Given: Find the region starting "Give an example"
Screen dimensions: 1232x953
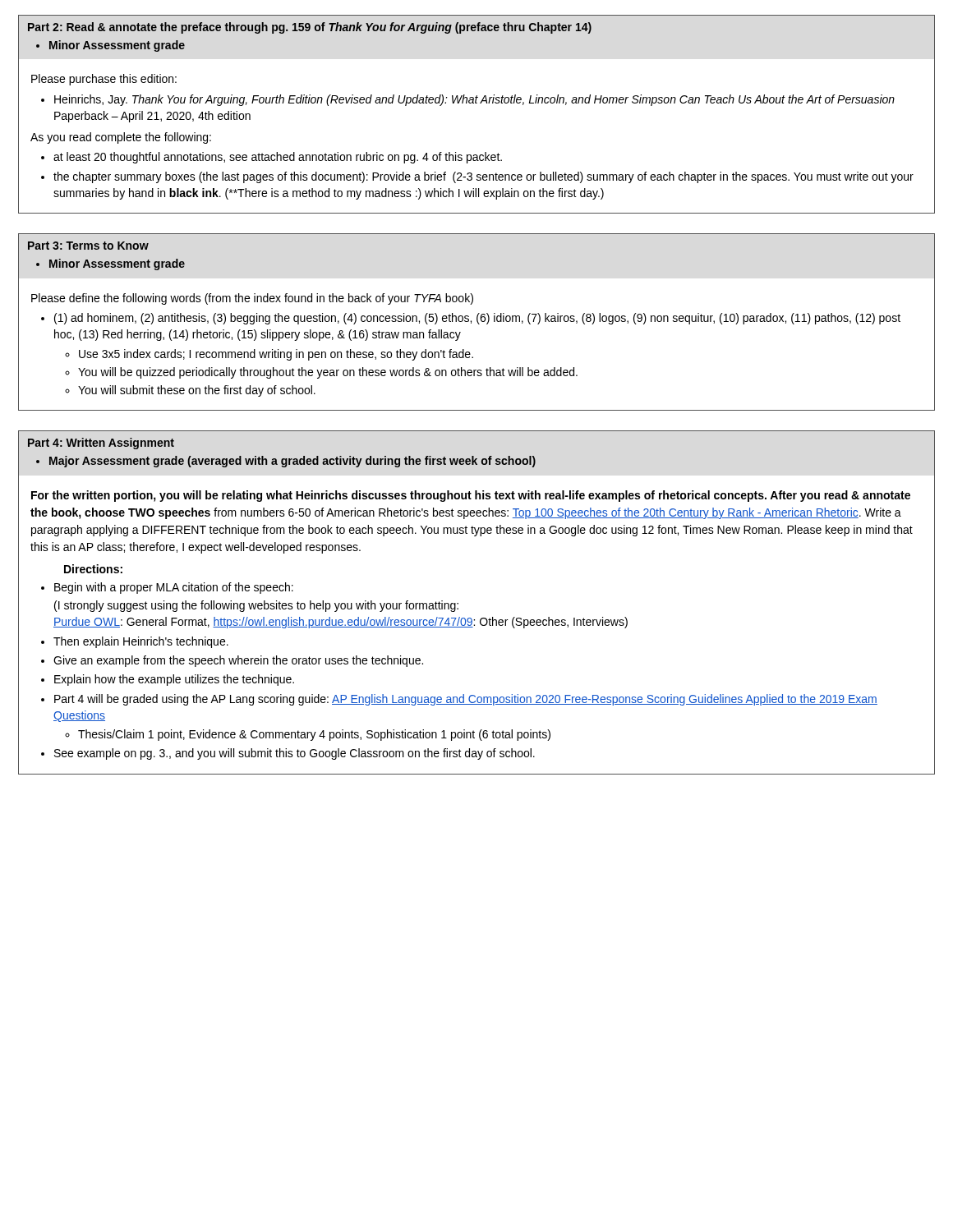Looking at the screenshot, I should tap(239, 660).
